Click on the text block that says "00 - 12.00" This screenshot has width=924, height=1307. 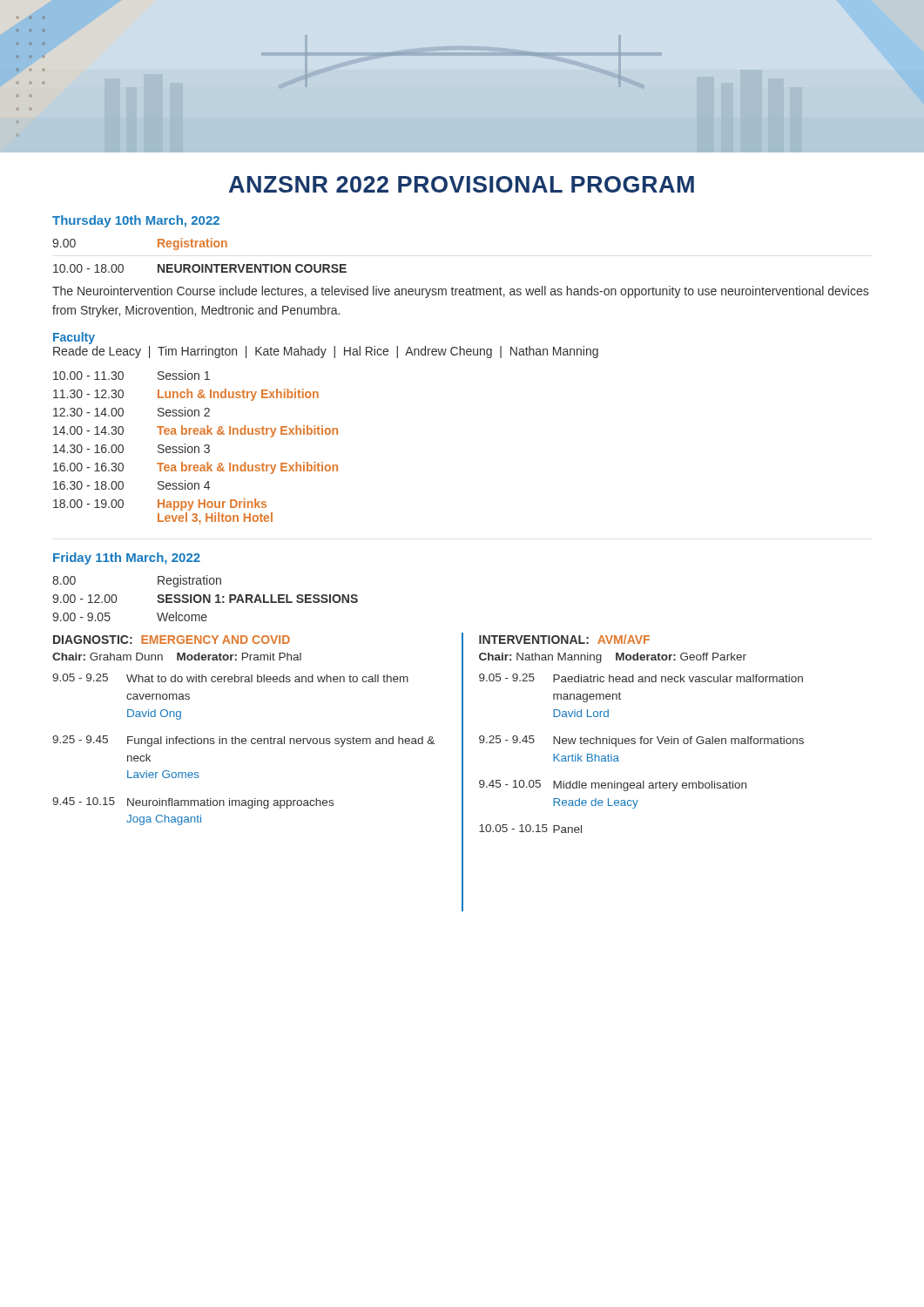[205, 599]
